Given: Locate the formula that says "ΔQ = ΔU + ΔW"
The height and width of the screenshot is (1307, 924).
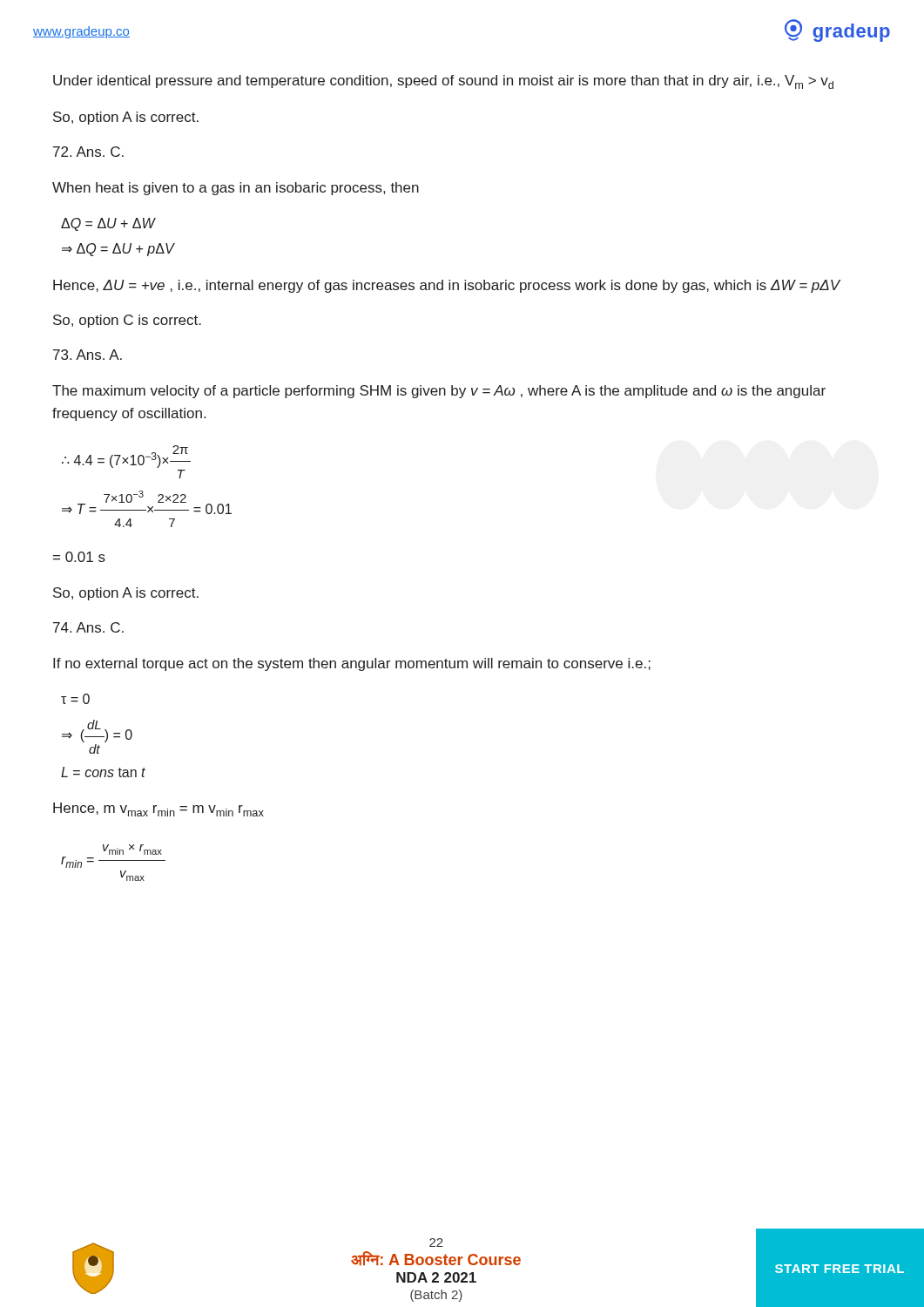Looking at the screenshot, I should pyautogui.click(x=117, y=236).
